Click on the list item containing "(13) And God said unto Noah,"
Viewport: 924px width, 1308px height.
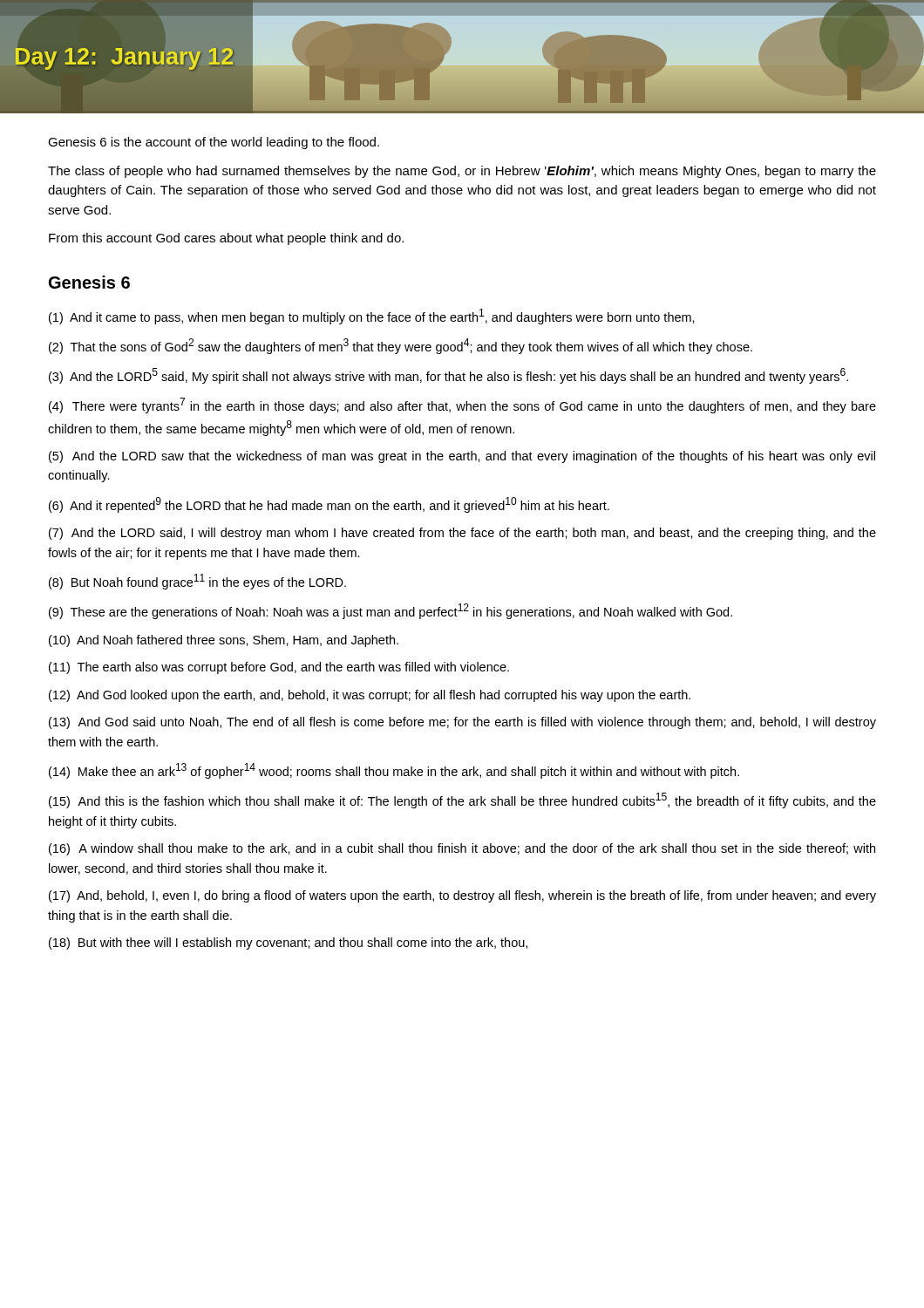[462, 732]
